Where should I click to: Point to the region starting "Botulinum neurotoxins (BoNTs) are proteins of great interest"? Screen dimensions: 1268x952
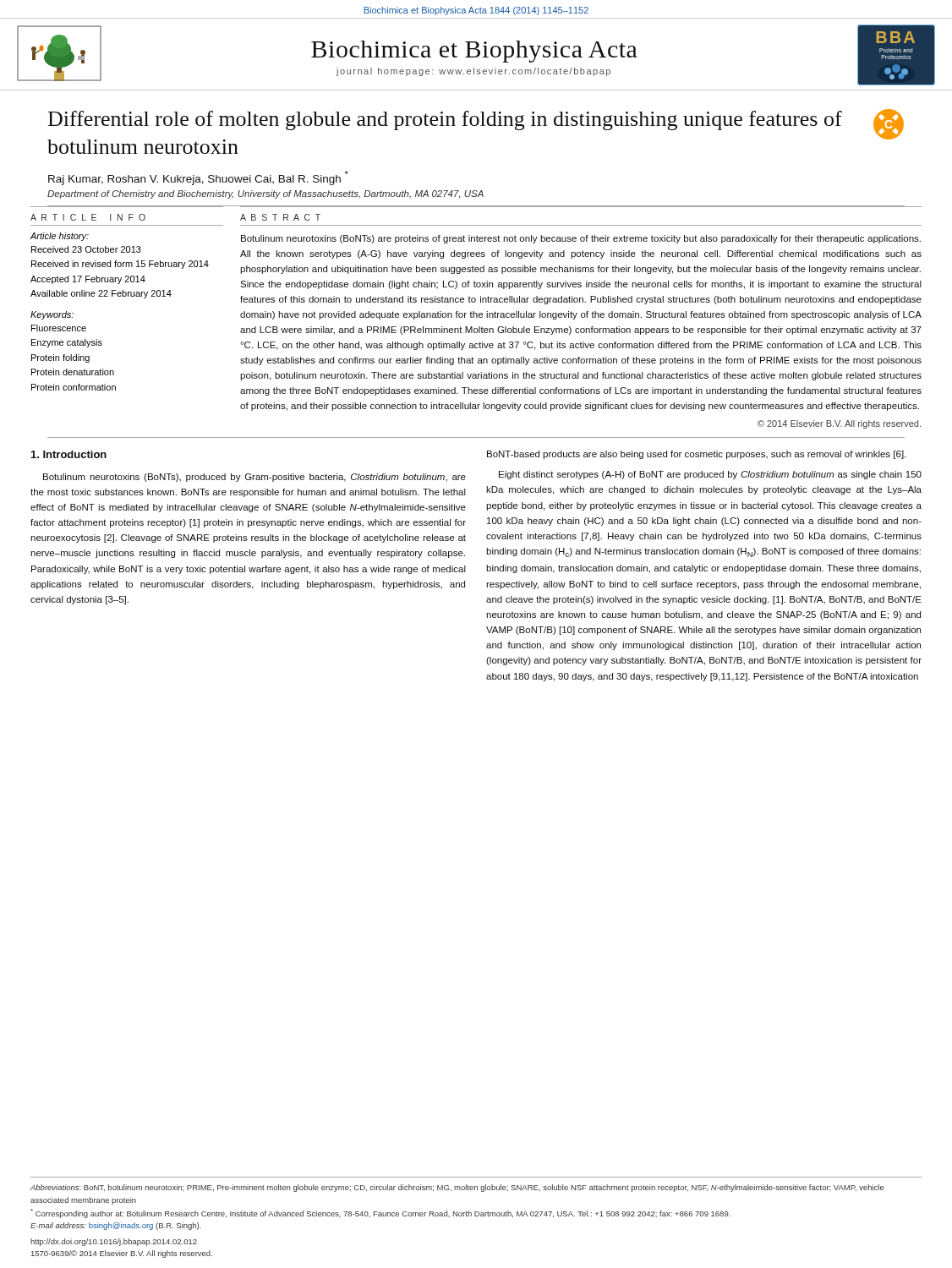click(x=581, y=322)
